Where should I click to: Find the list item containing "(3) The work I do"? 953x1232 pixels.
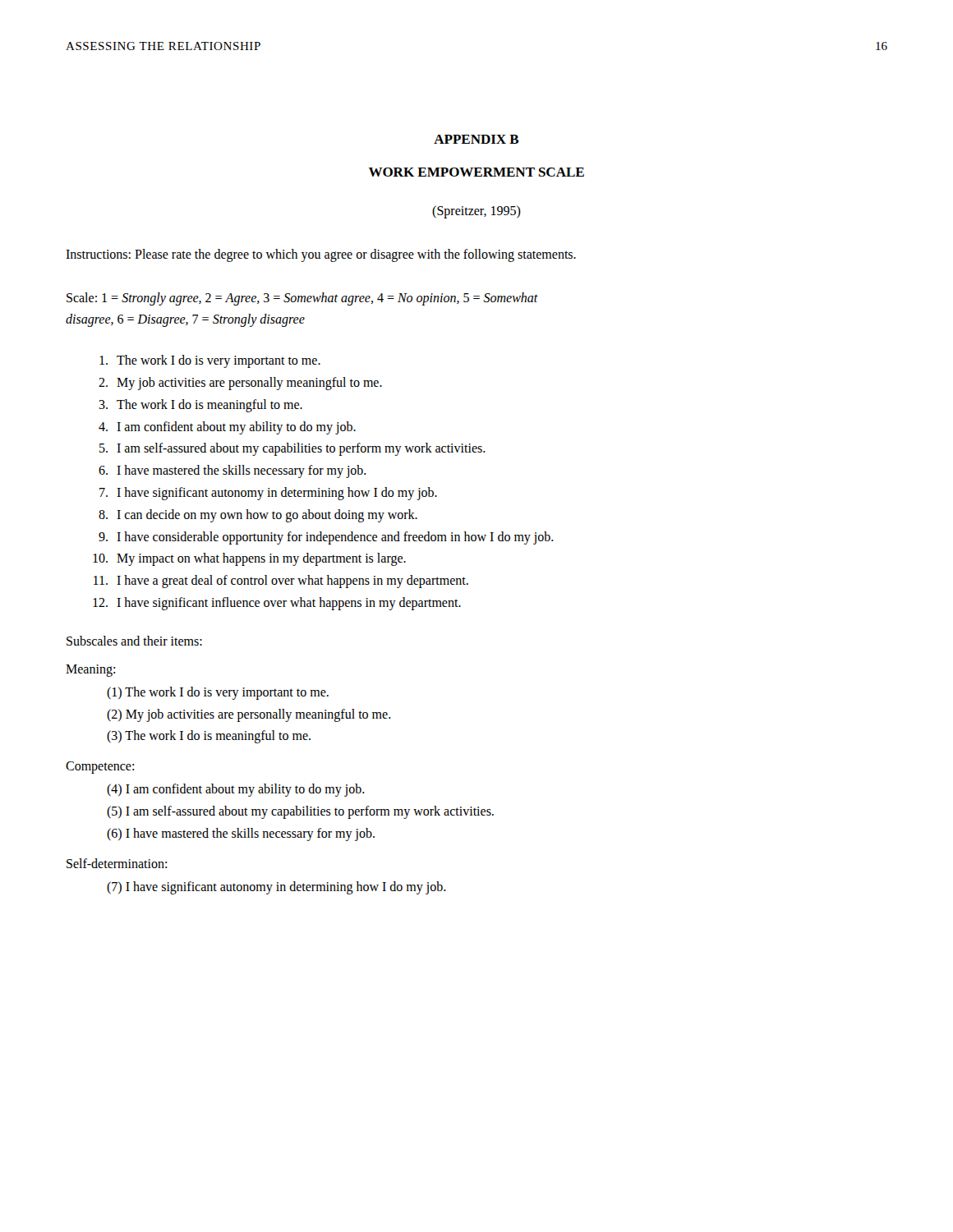(x=209, y=737)
